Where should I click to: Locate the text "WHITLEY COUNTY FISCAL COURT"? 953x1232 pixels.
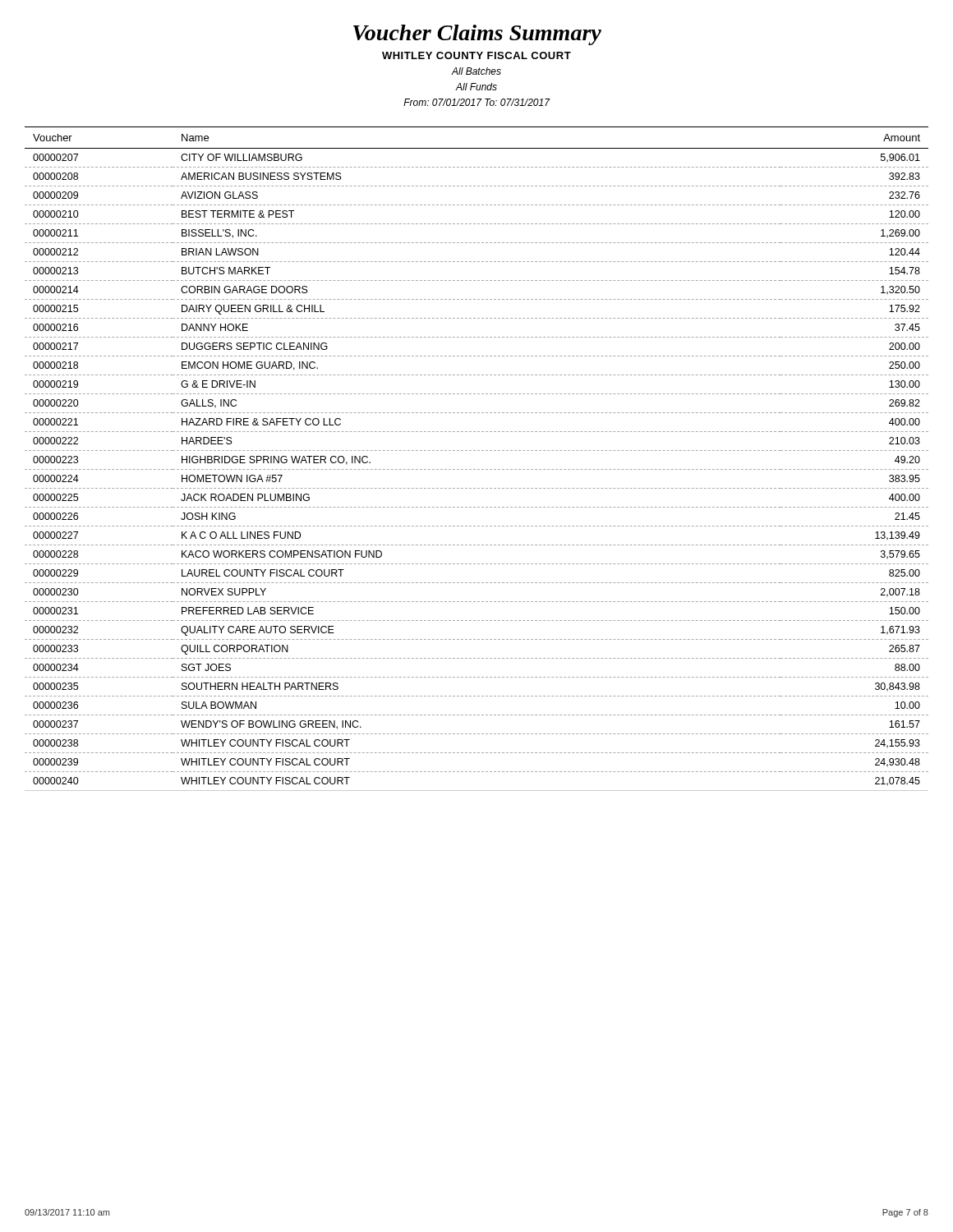(476, 55)
